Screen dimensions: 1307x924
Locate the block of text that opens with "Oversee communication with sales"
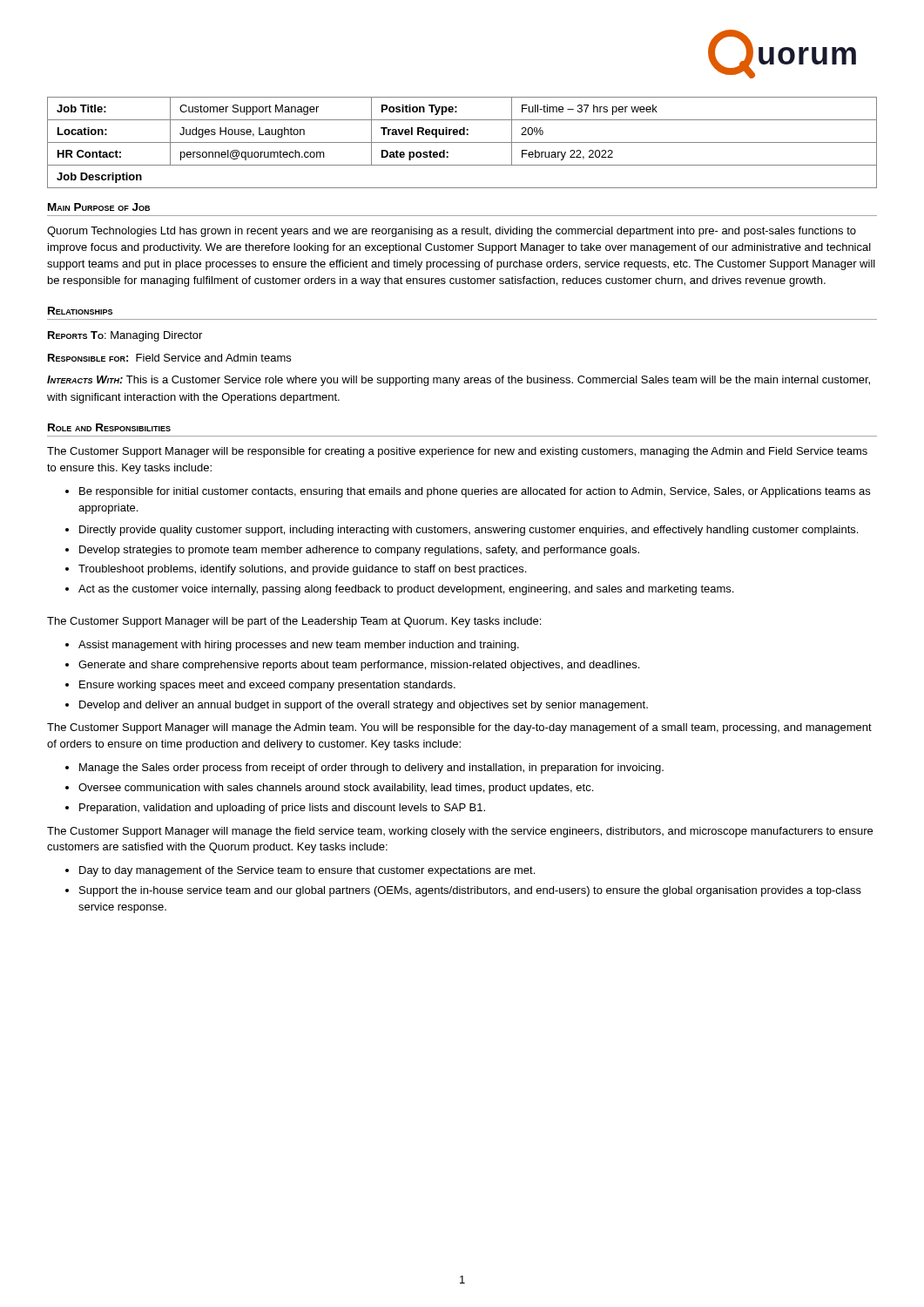478,788
